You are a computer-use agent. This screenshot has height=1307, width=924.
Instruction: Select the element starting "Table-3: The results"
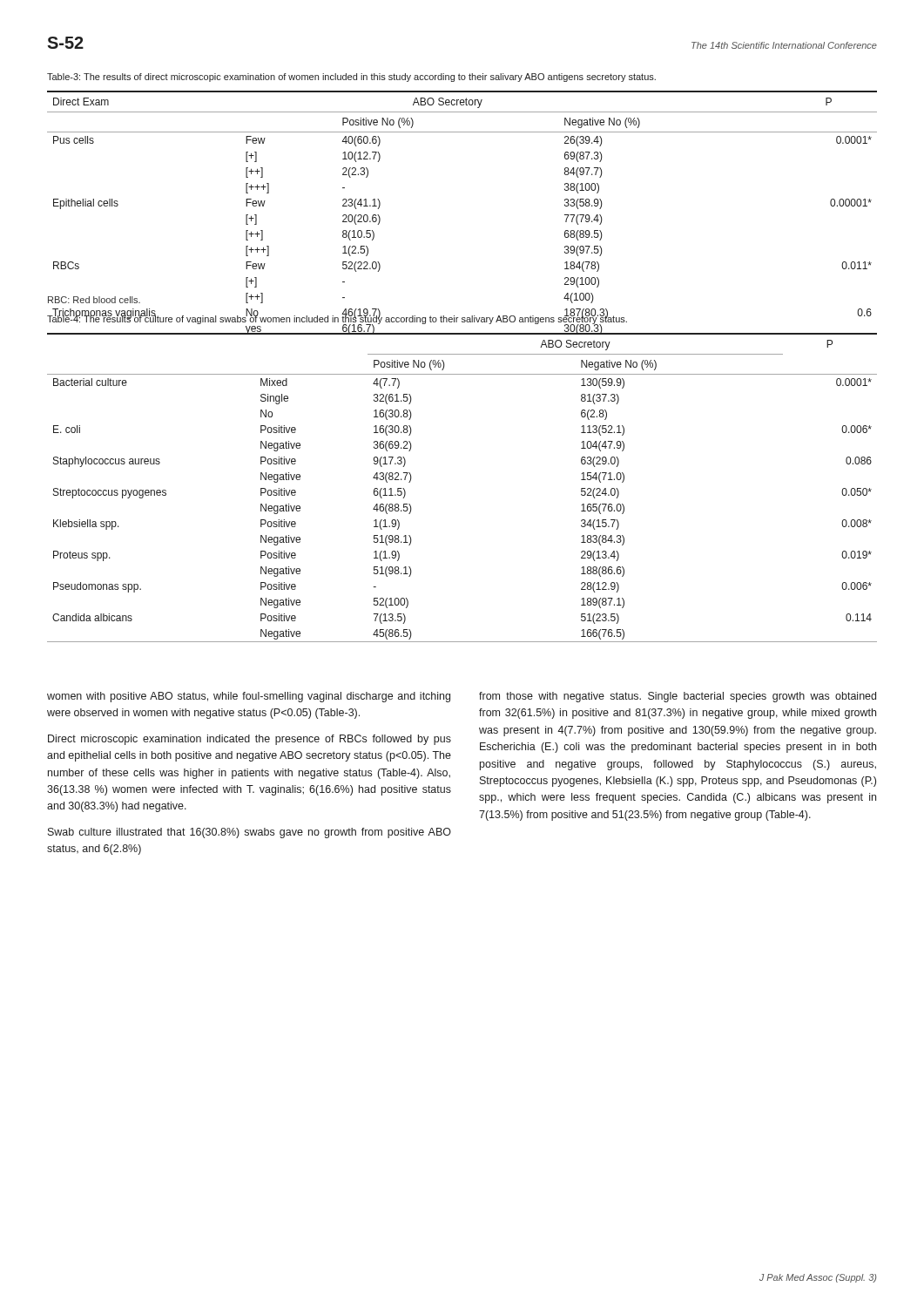point(352,77)
